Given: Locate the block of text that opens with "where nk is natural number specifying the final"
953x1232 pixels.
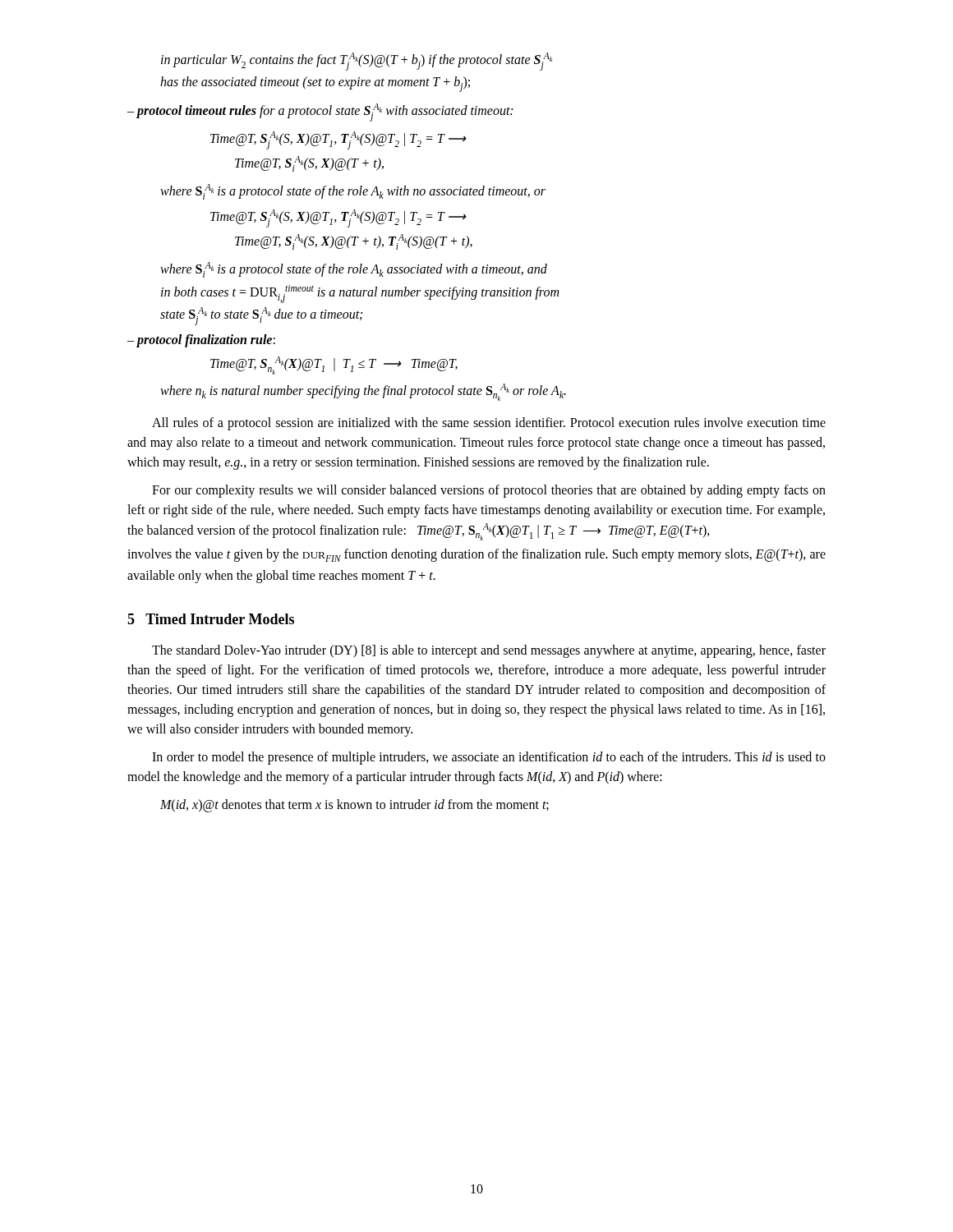Looking at the screenshot, I should tap(364, 392).
